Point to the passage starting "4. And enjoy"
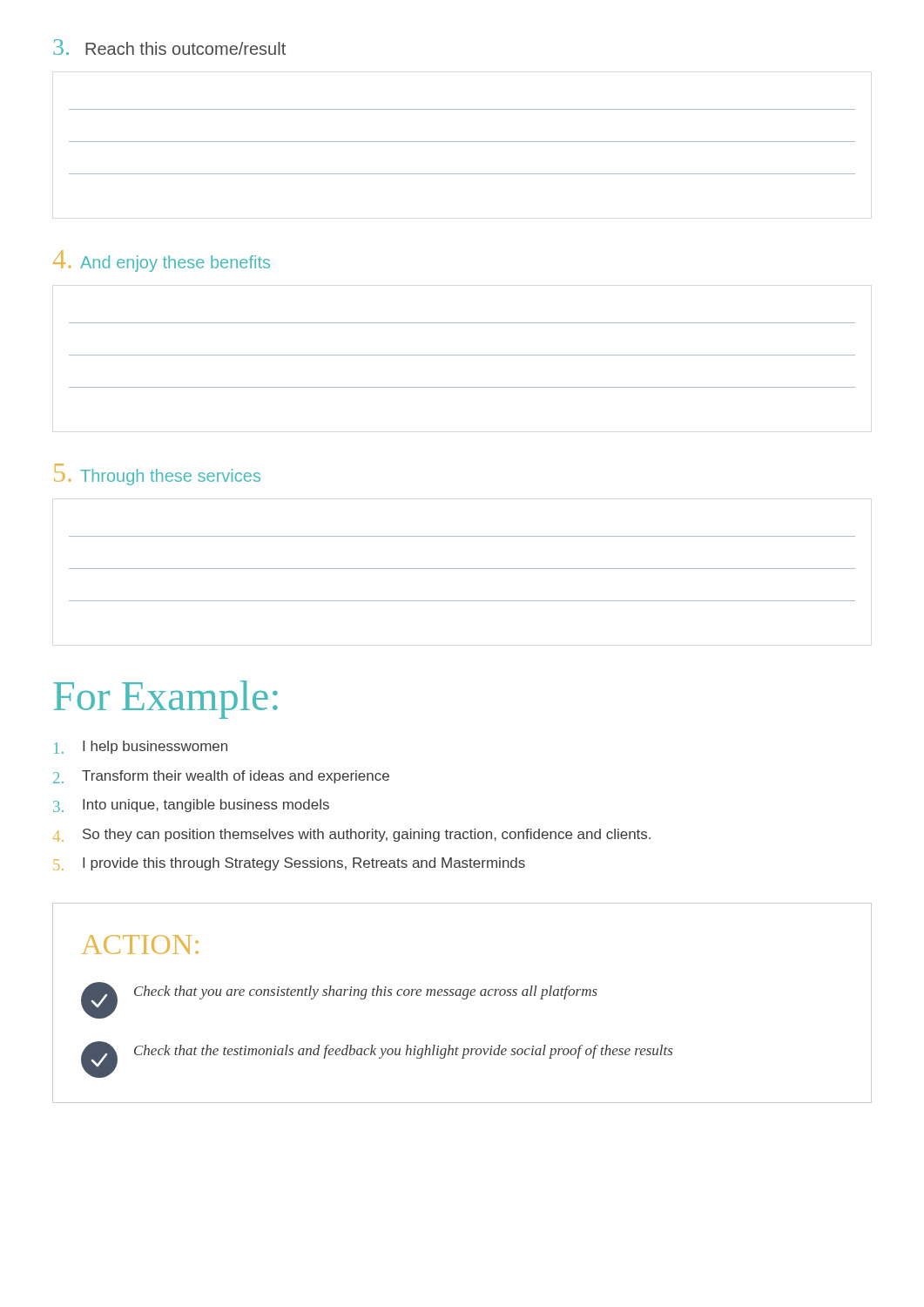924x1307 pixels. 162,259
